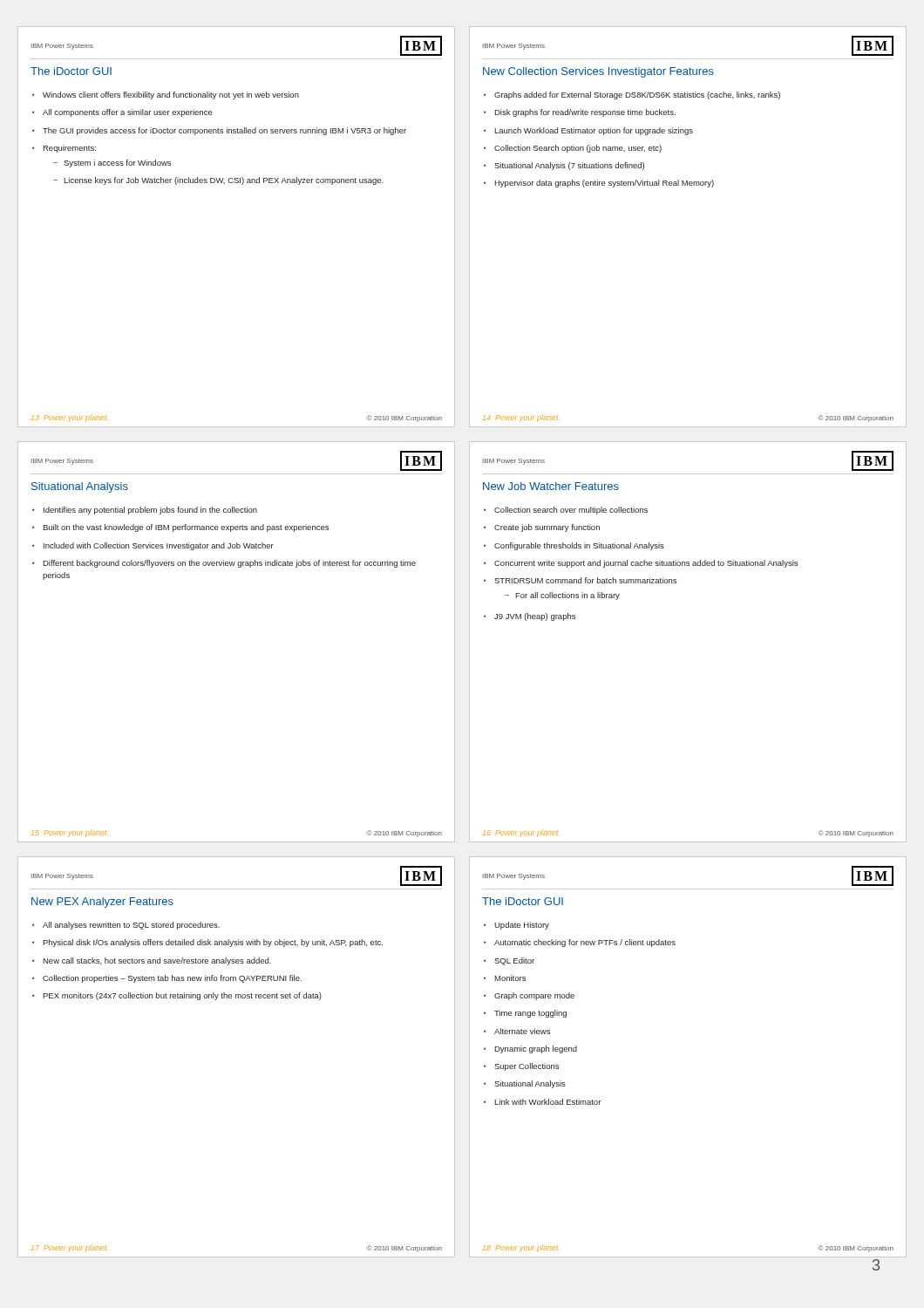924x1308 pixels.
Task: Find the text starting "All analyses rewritten"
Action: (131, 925)
